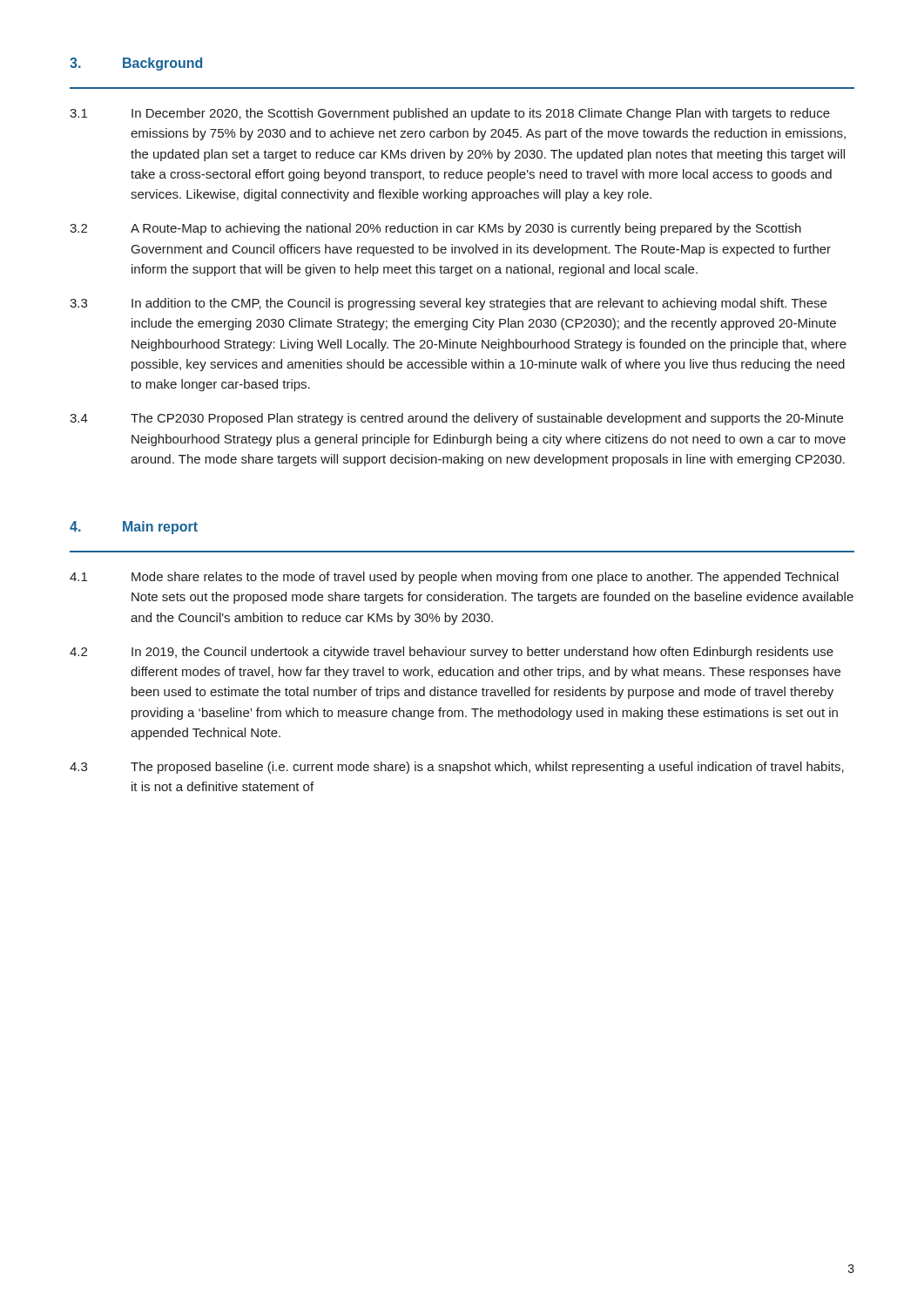Click the passage that begins "3 In addition to the CMP, the"
Image resolution: width=924 pixels, height=1307 pixels.
pyautogui.click(x=462, y=343)
